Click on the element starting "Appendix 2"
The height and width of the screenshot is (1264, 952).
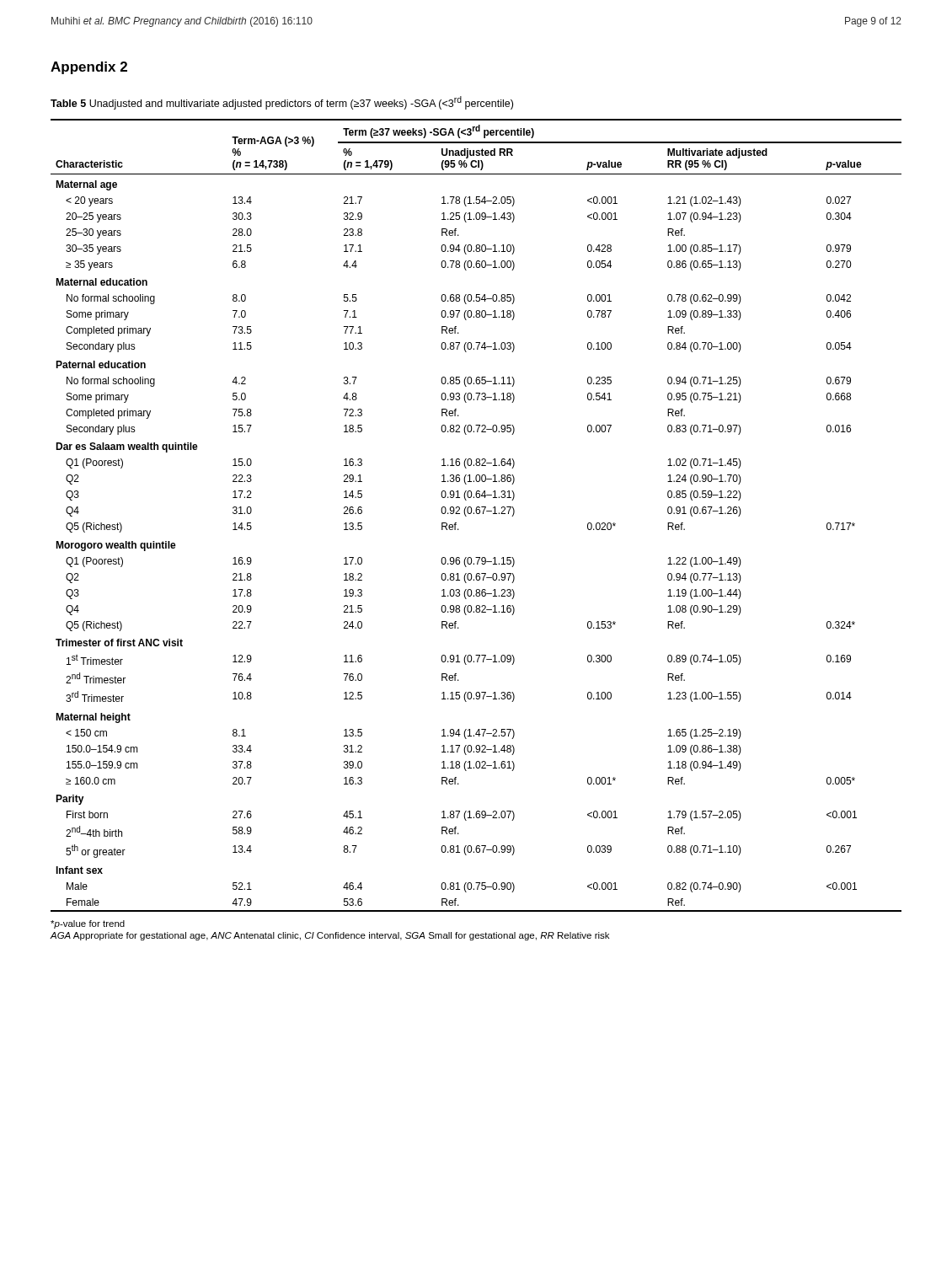click(89, 67)
